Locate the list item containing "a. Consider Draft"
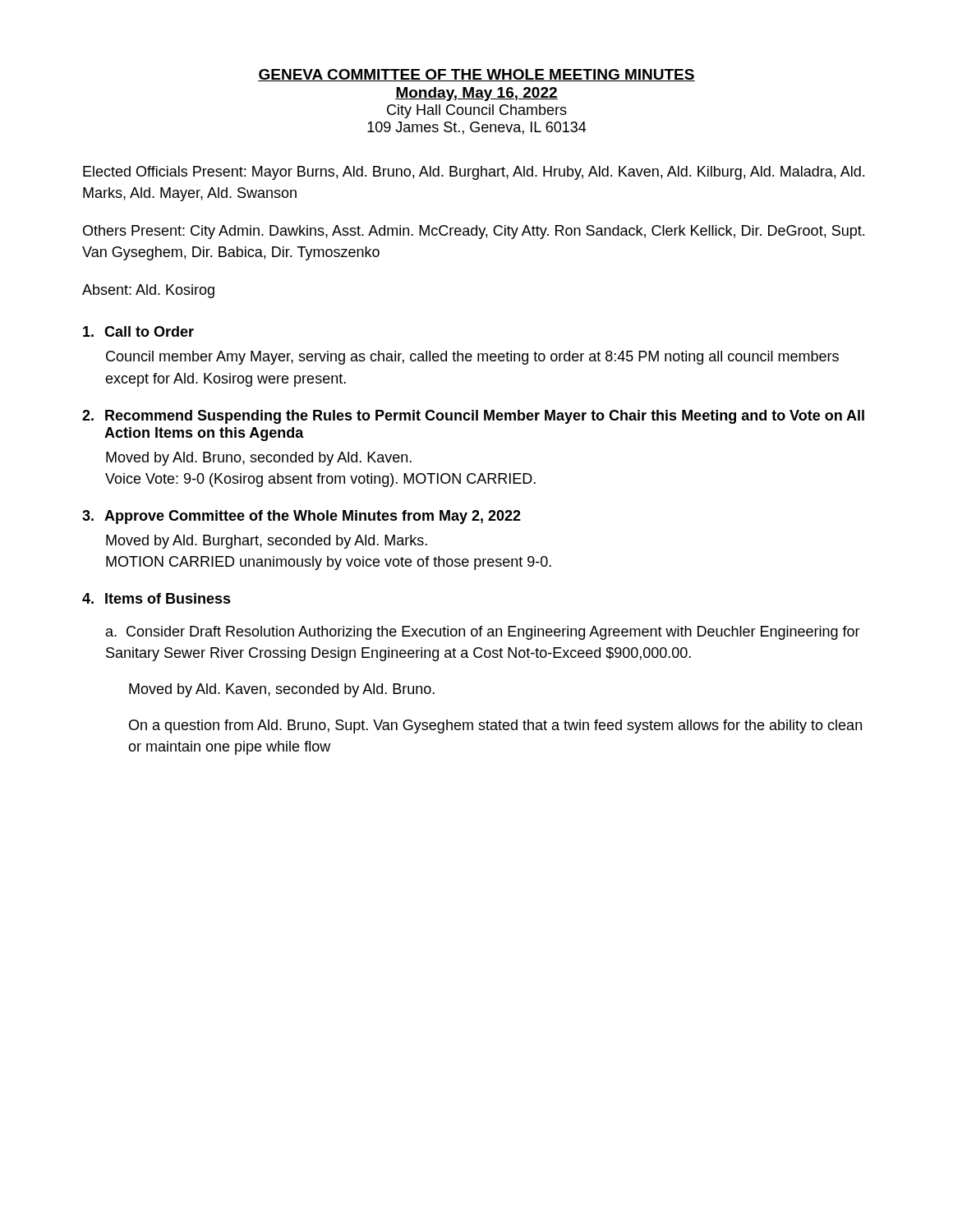 (x=482, y=642)
